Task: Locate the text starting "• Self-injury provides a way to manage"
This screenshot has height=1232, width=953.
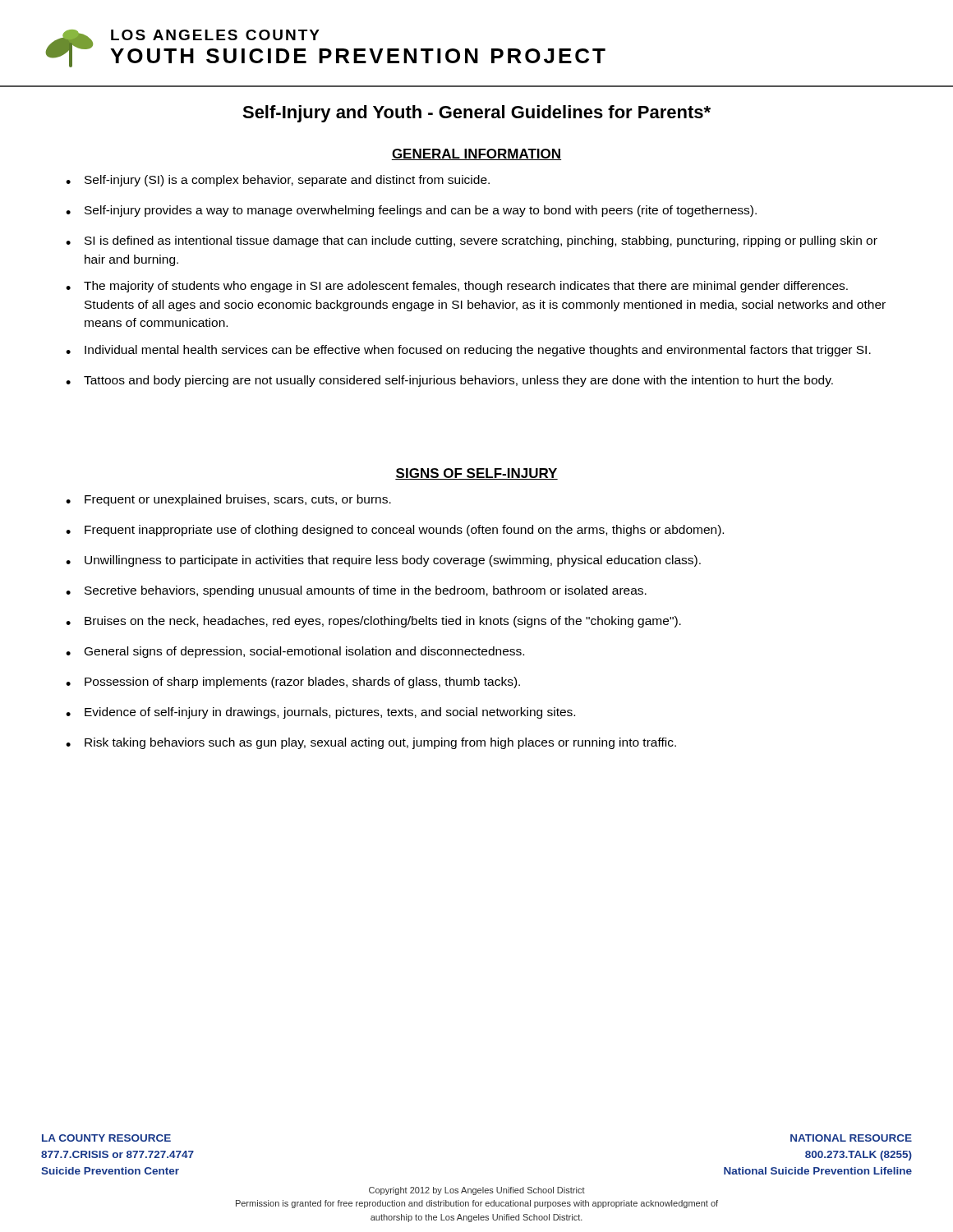Action: click(x=476, y=212)
